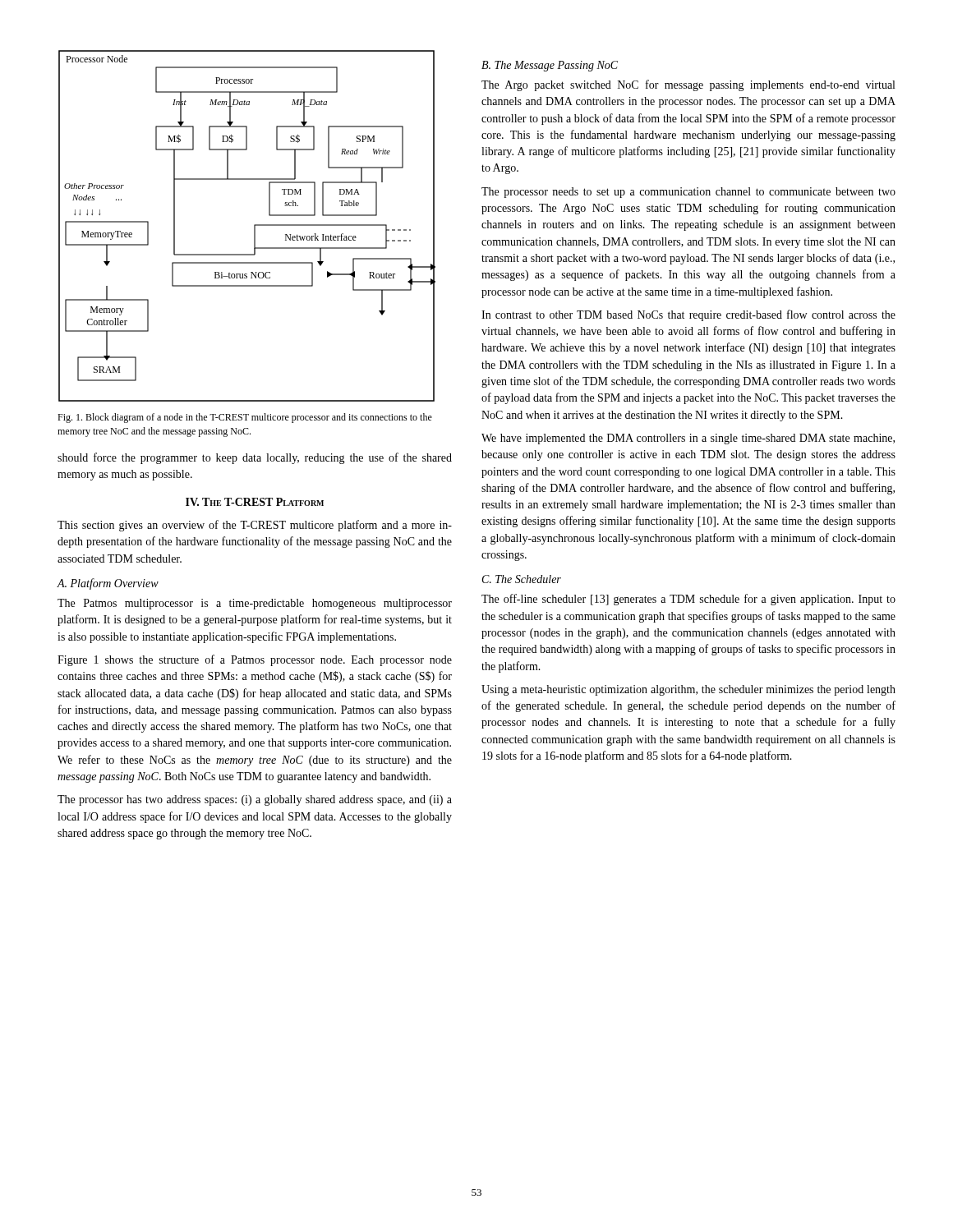This screenshot has width=953, height=1232.
Task: Point to the text block starting "The processor has two address"
Action: tap(255, 817)
